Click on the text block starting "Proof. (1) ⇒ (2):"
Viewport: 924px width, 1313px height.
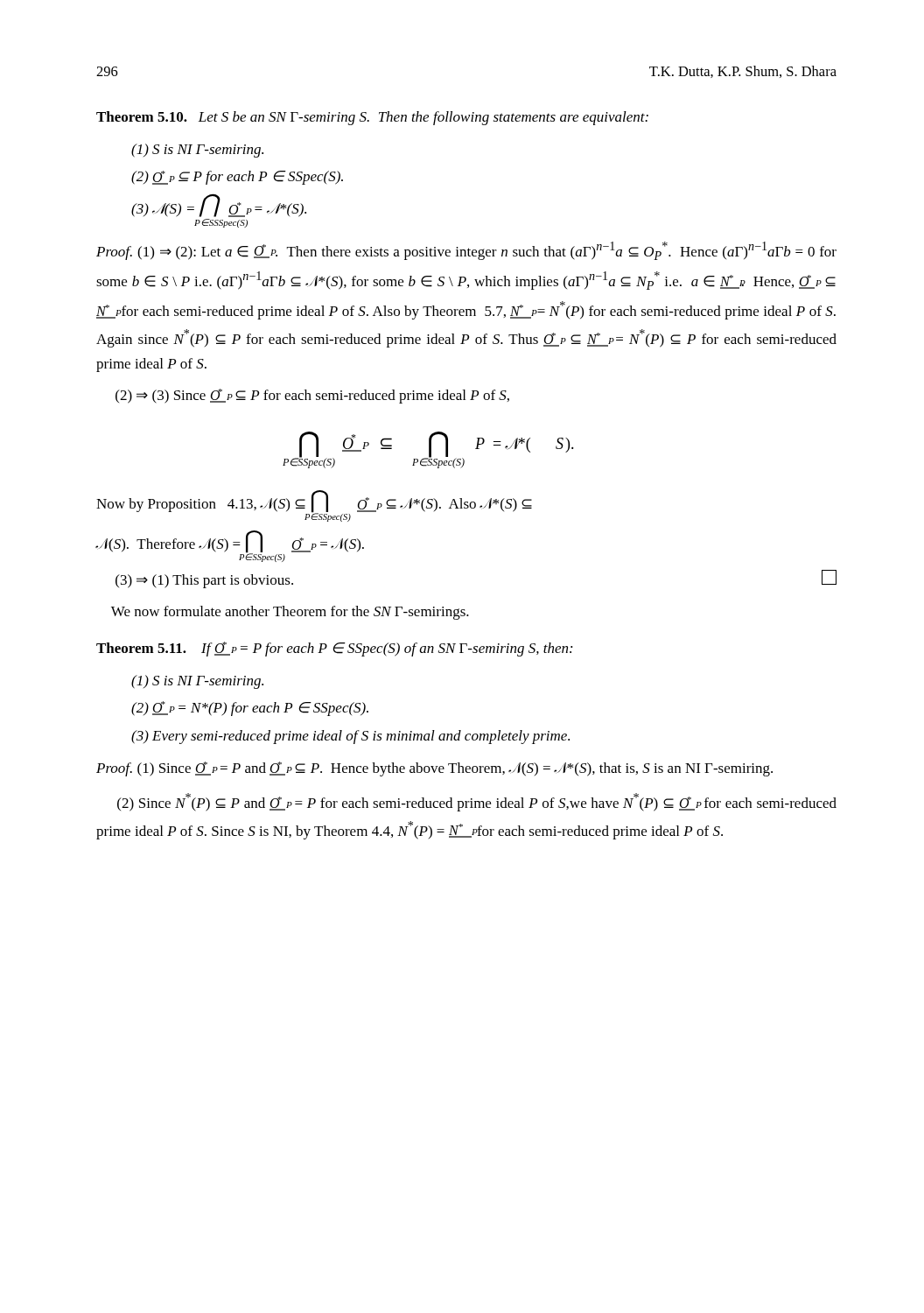[x=466, y=305]
